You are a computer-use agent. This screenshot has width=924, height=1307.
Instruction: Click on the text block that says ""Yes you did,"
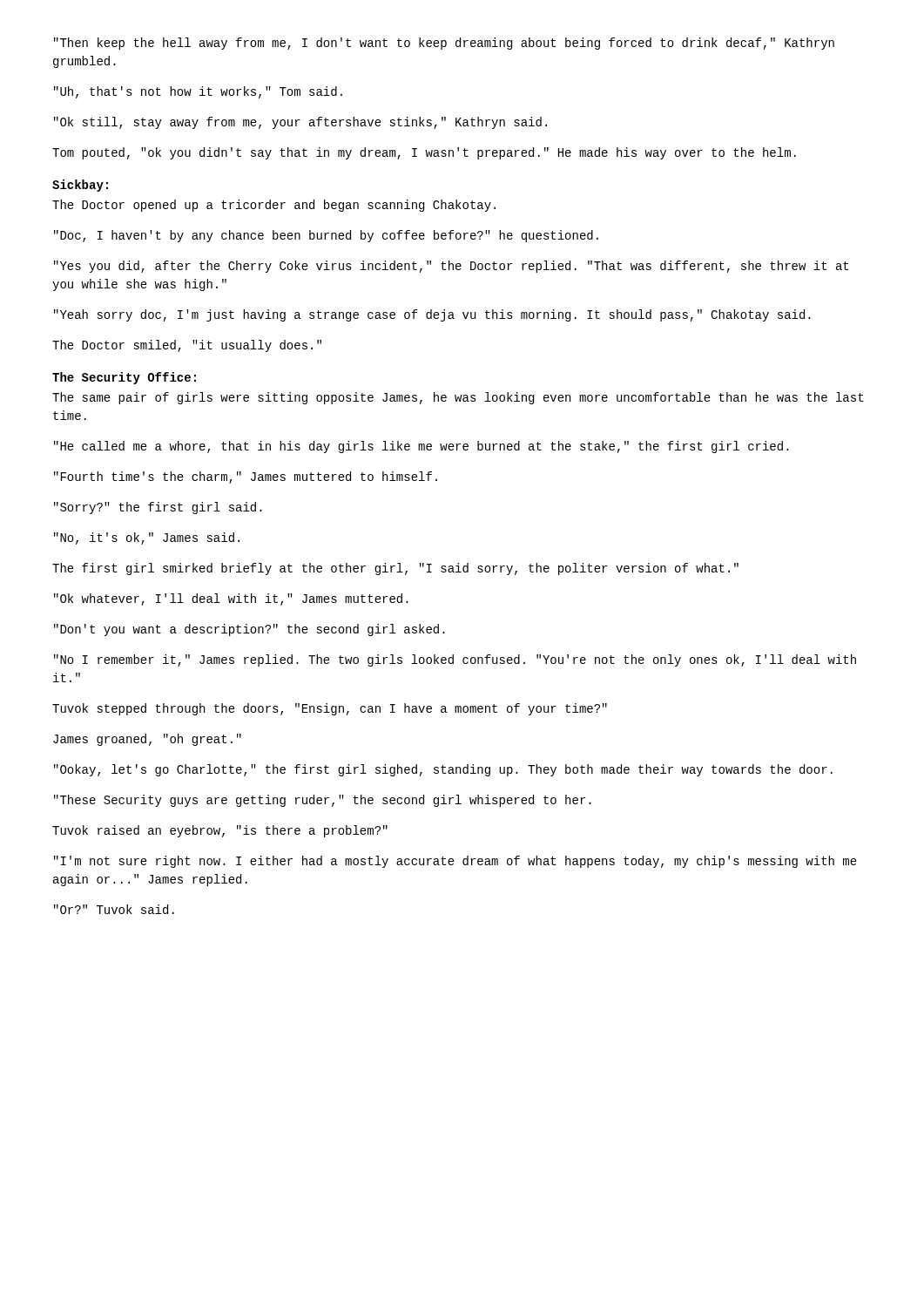point(451,276)
